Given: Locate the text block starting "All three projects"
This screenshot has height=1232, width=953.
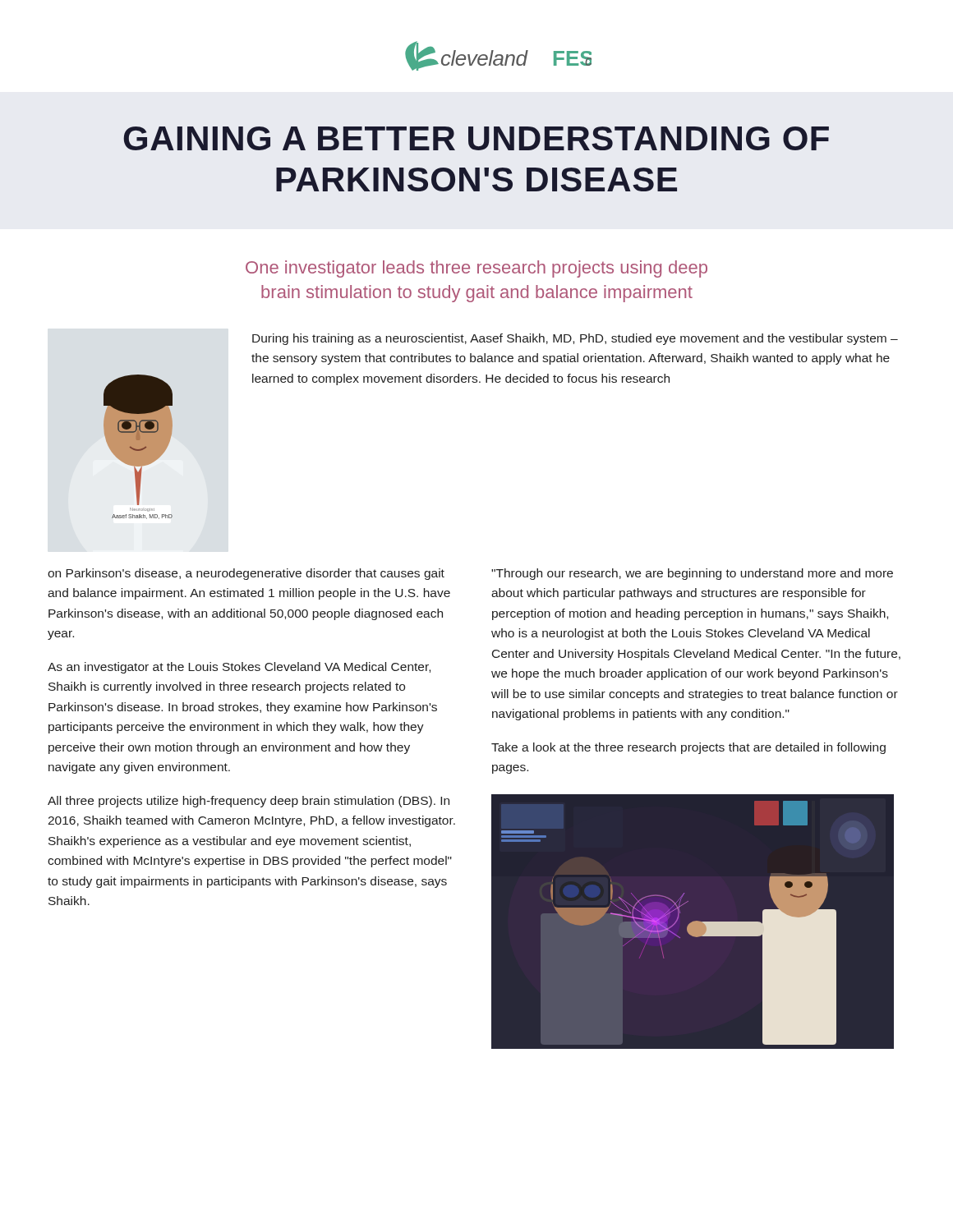Looking at the screenshot, I should [252, 850].
